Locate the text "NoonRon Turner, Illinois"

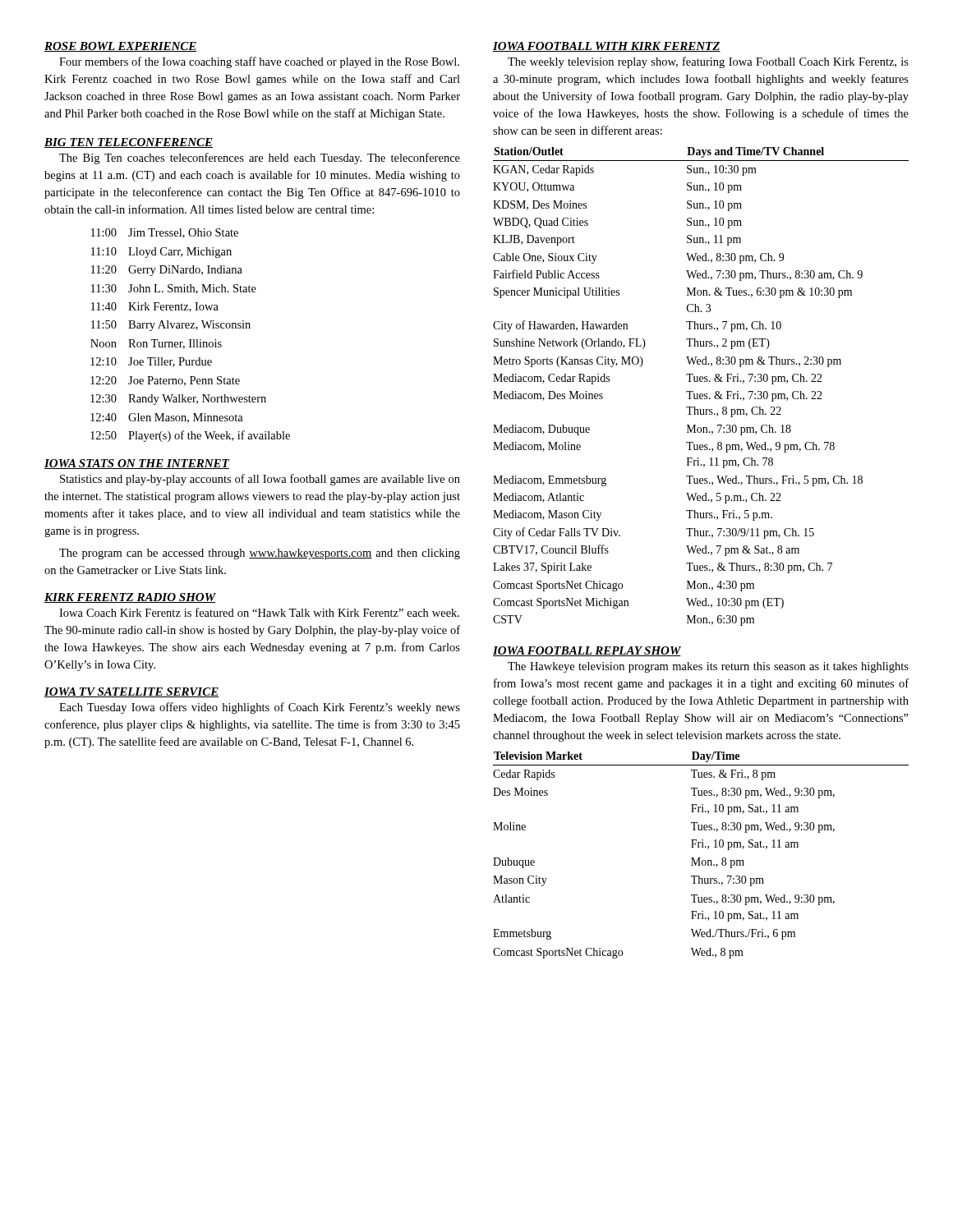(x=148, y=343)
